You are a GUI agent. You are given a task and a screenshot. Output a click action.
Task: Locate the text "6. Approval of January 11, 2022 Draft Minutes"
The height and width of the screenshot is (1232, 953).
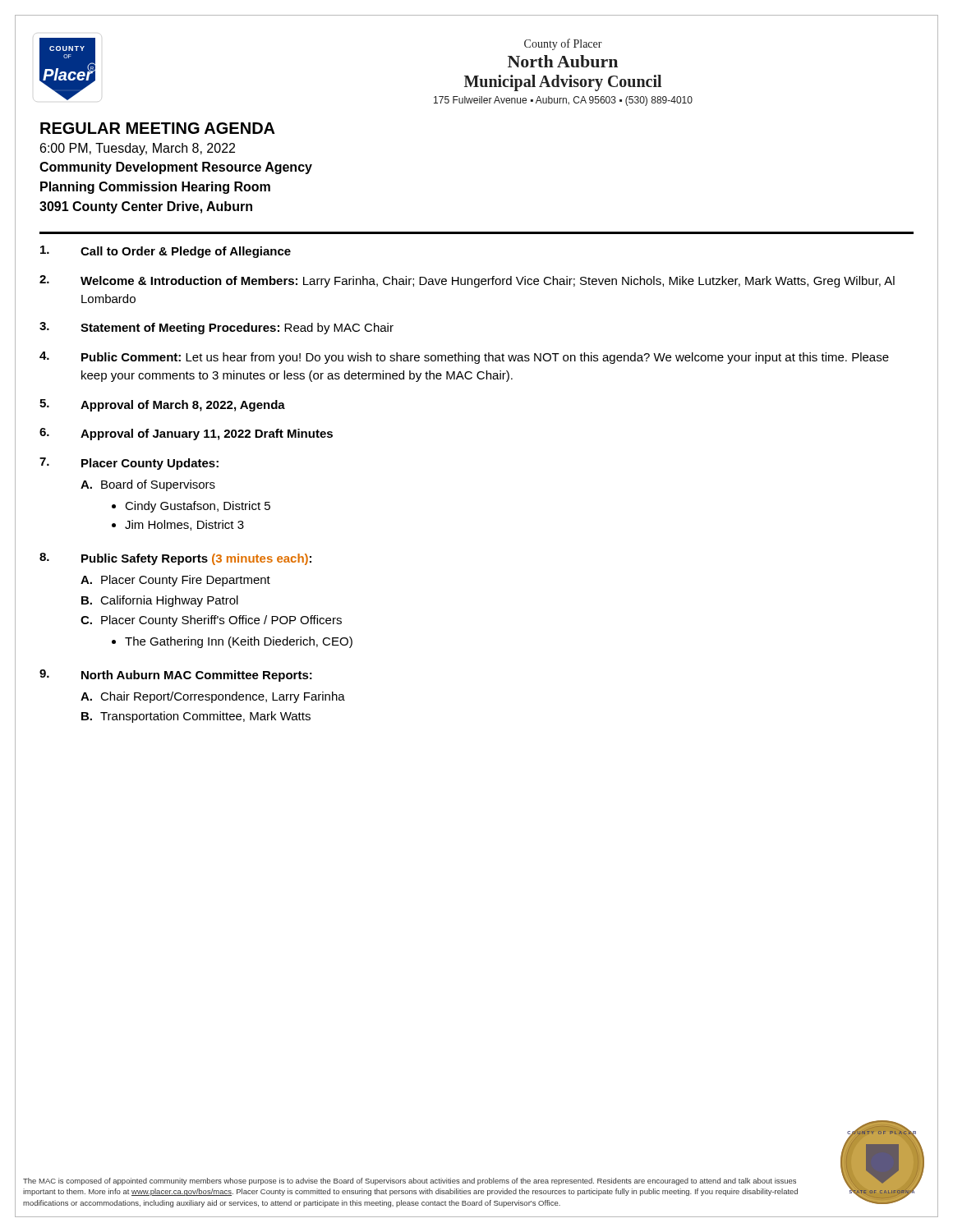tap(186, 434)
